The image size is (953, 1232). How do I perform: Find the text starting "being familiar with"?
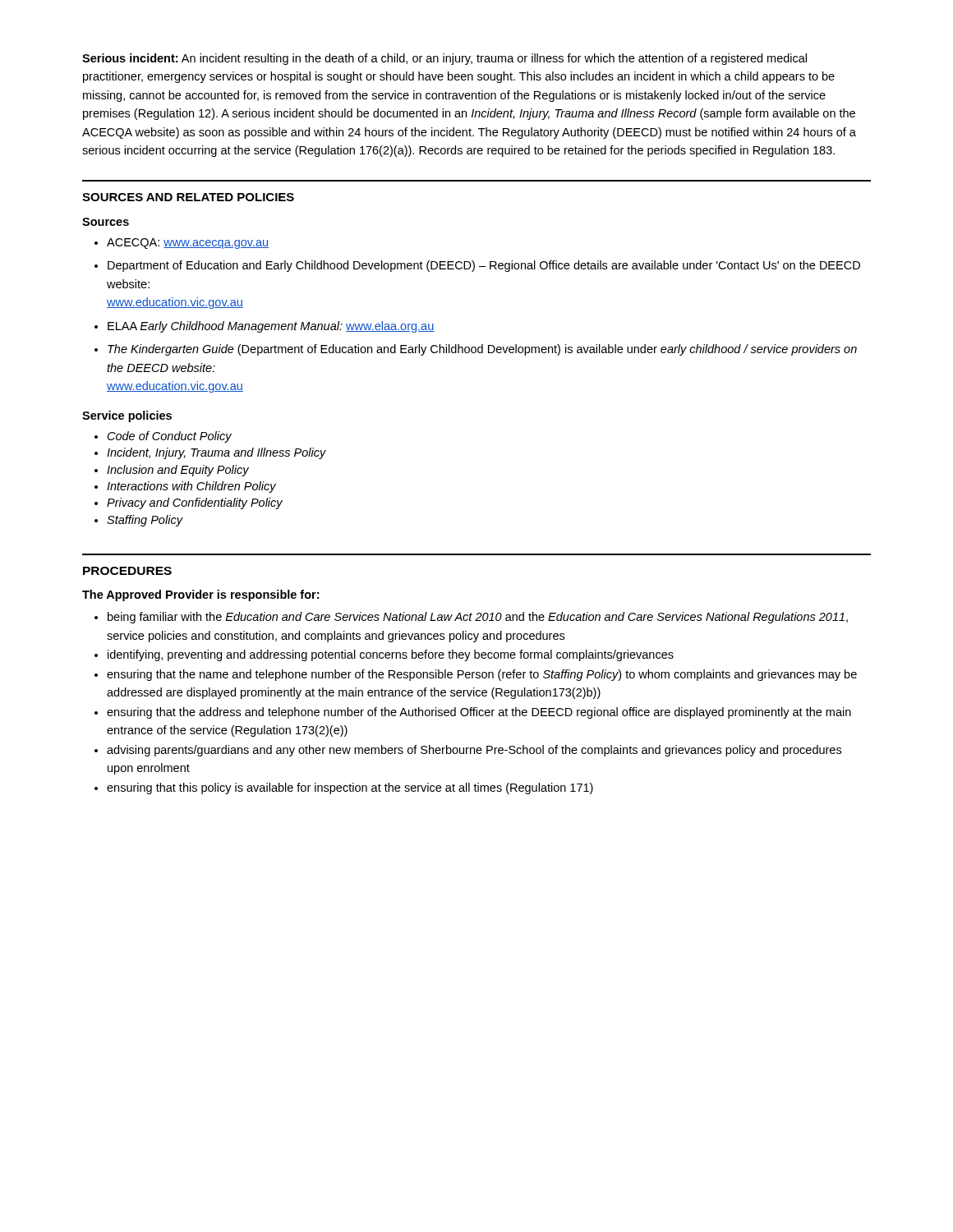[x=476, y=627]
